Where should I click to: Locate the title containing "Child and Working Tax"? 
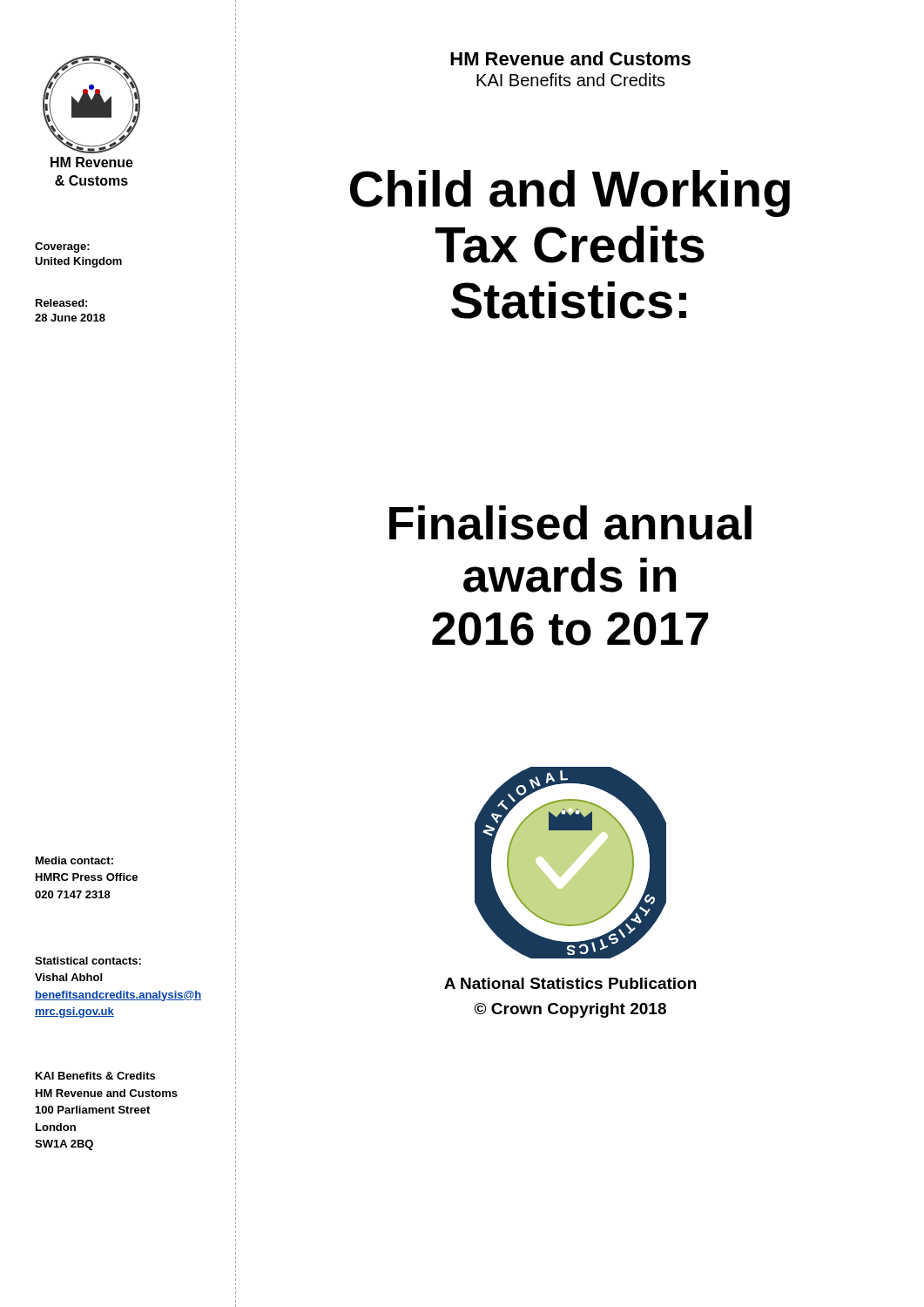click(x=570, y=245)
